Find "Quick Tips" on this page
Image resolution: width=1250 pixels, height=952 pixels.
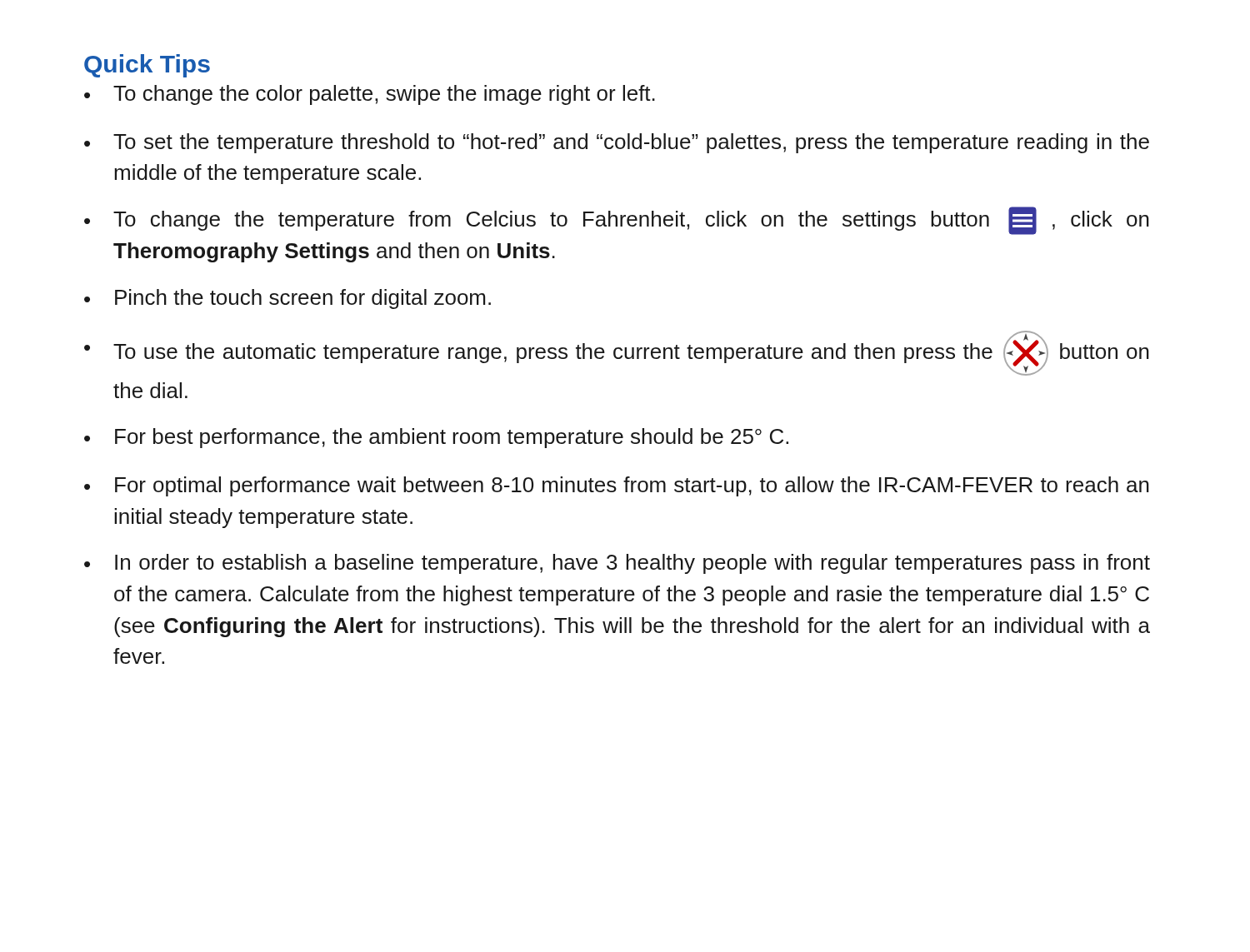[147, 64]
